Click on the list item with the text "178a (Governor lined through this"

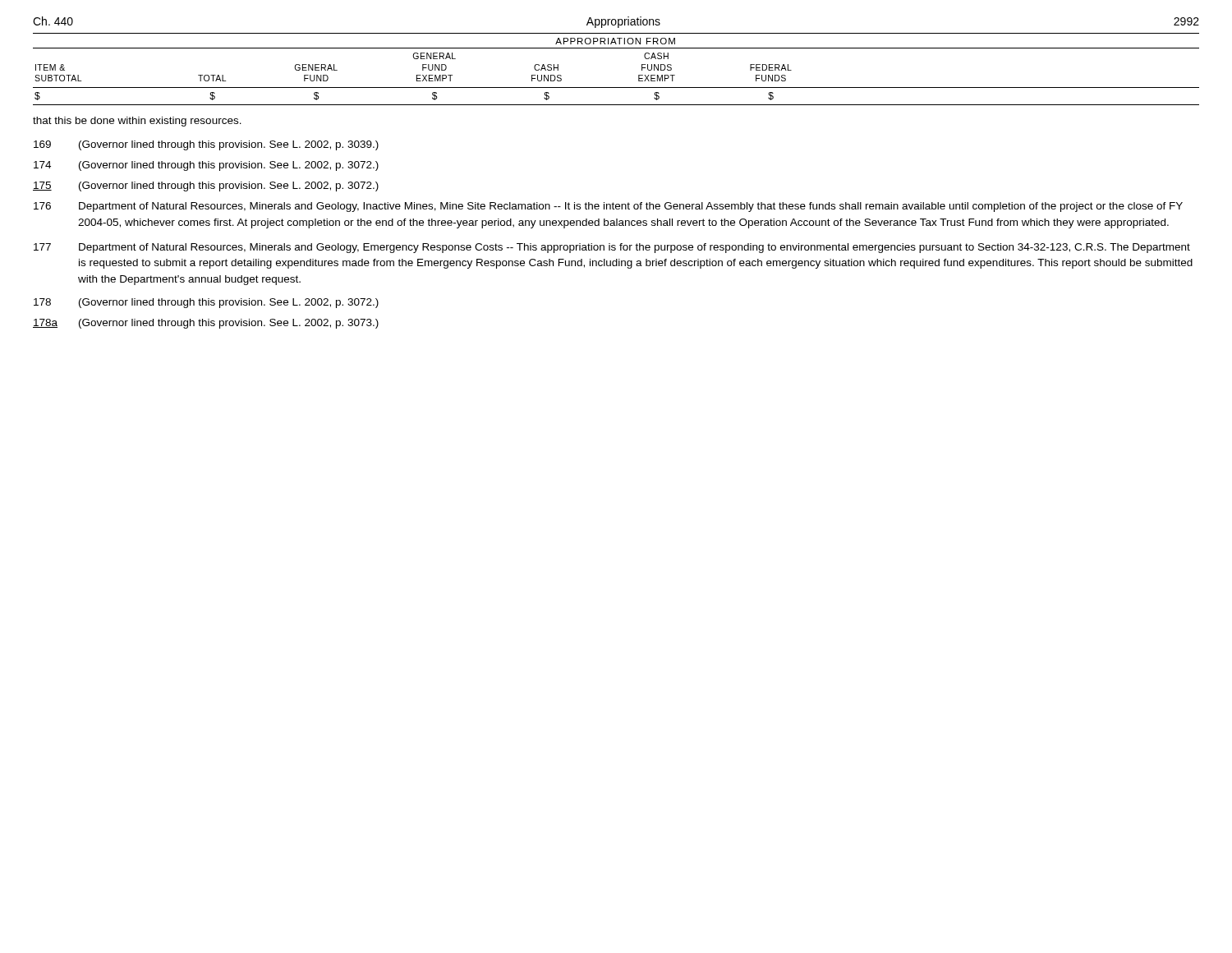coord(206,323)
